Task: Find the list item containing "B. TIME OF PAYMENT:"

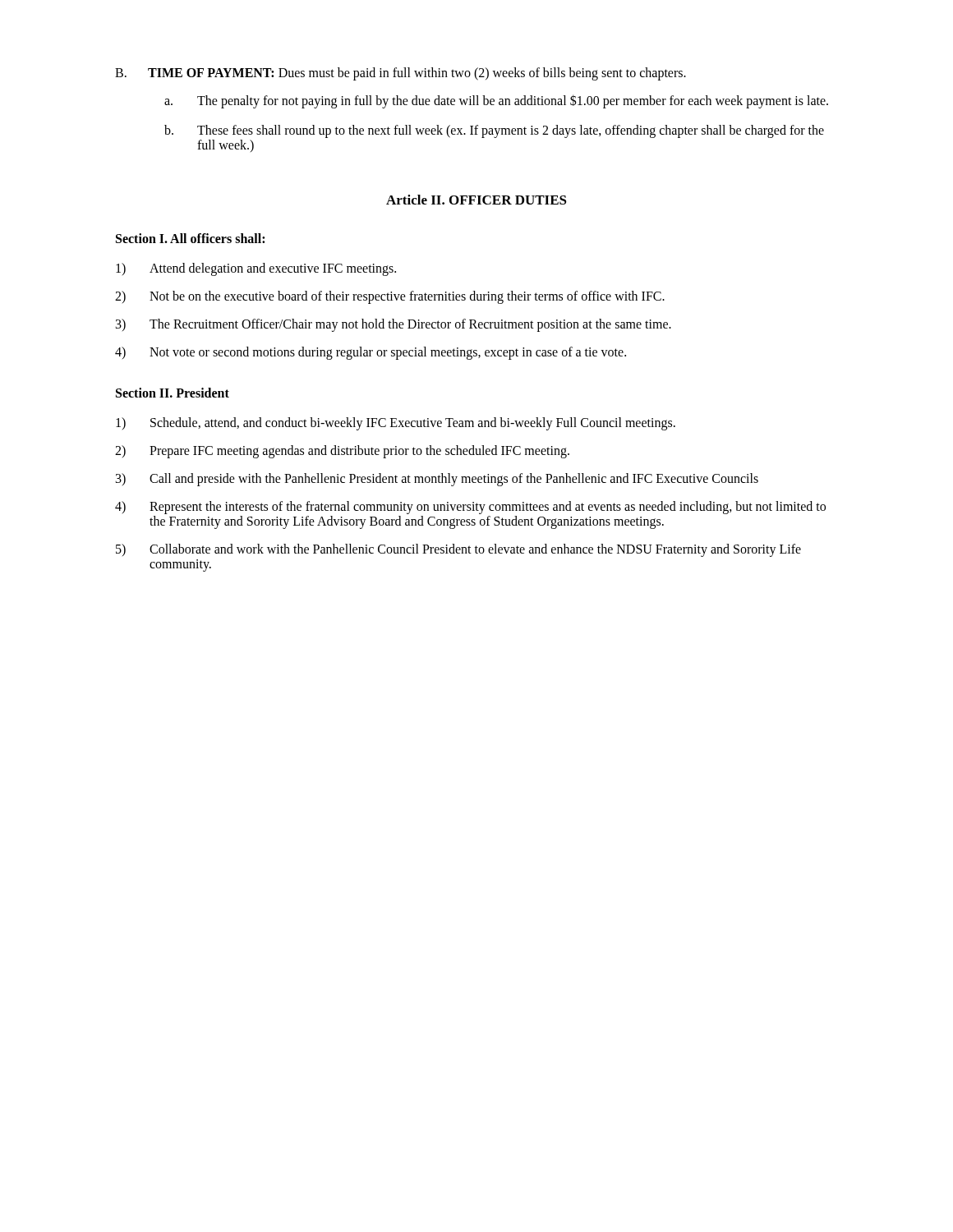Action: click(401, 73)
